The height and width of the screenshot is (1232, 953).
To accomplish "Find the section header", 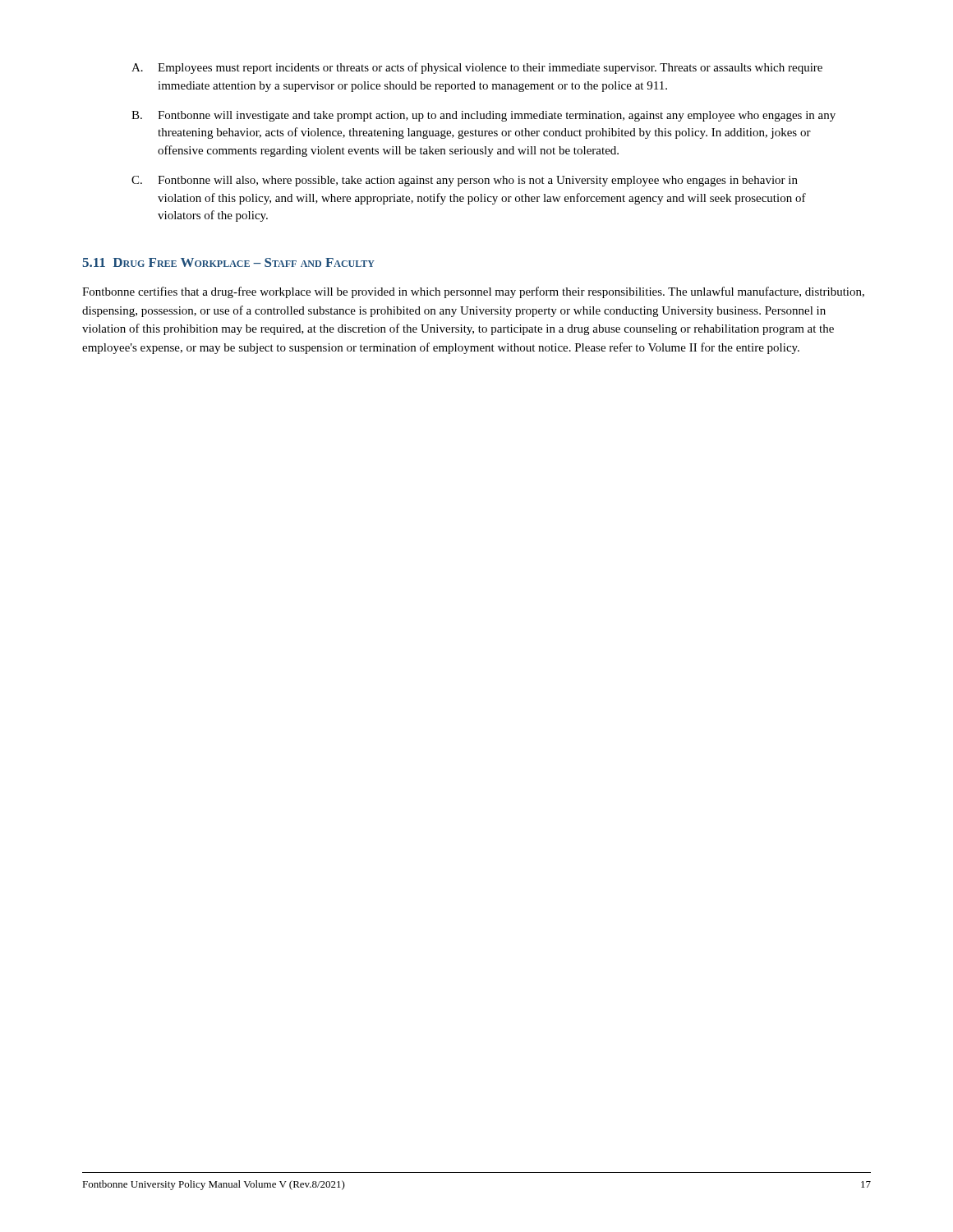I will (x=228, y=262).
